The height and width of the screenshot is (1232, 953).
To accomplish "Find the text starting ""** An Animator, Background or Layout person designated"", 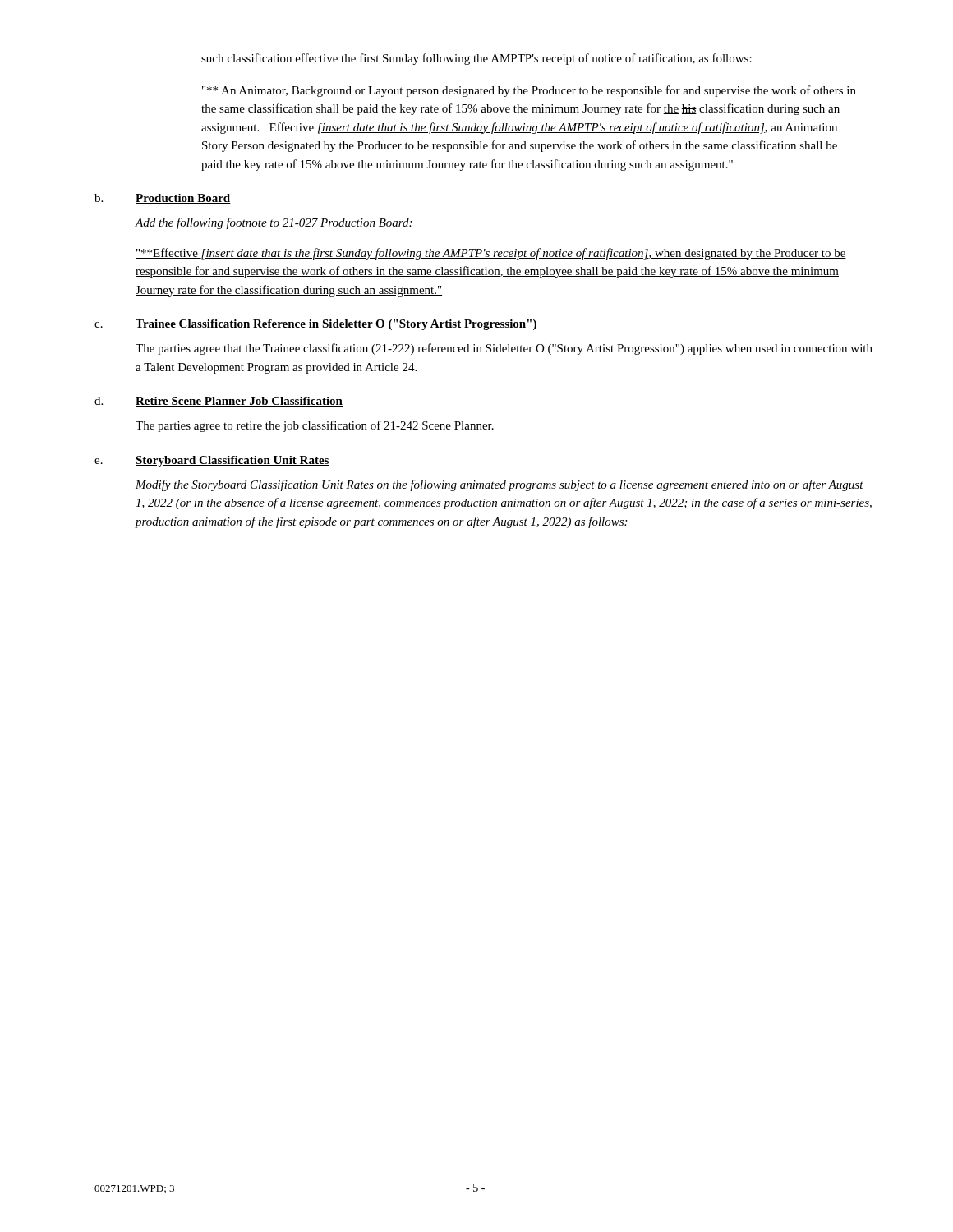I will 530,127.
